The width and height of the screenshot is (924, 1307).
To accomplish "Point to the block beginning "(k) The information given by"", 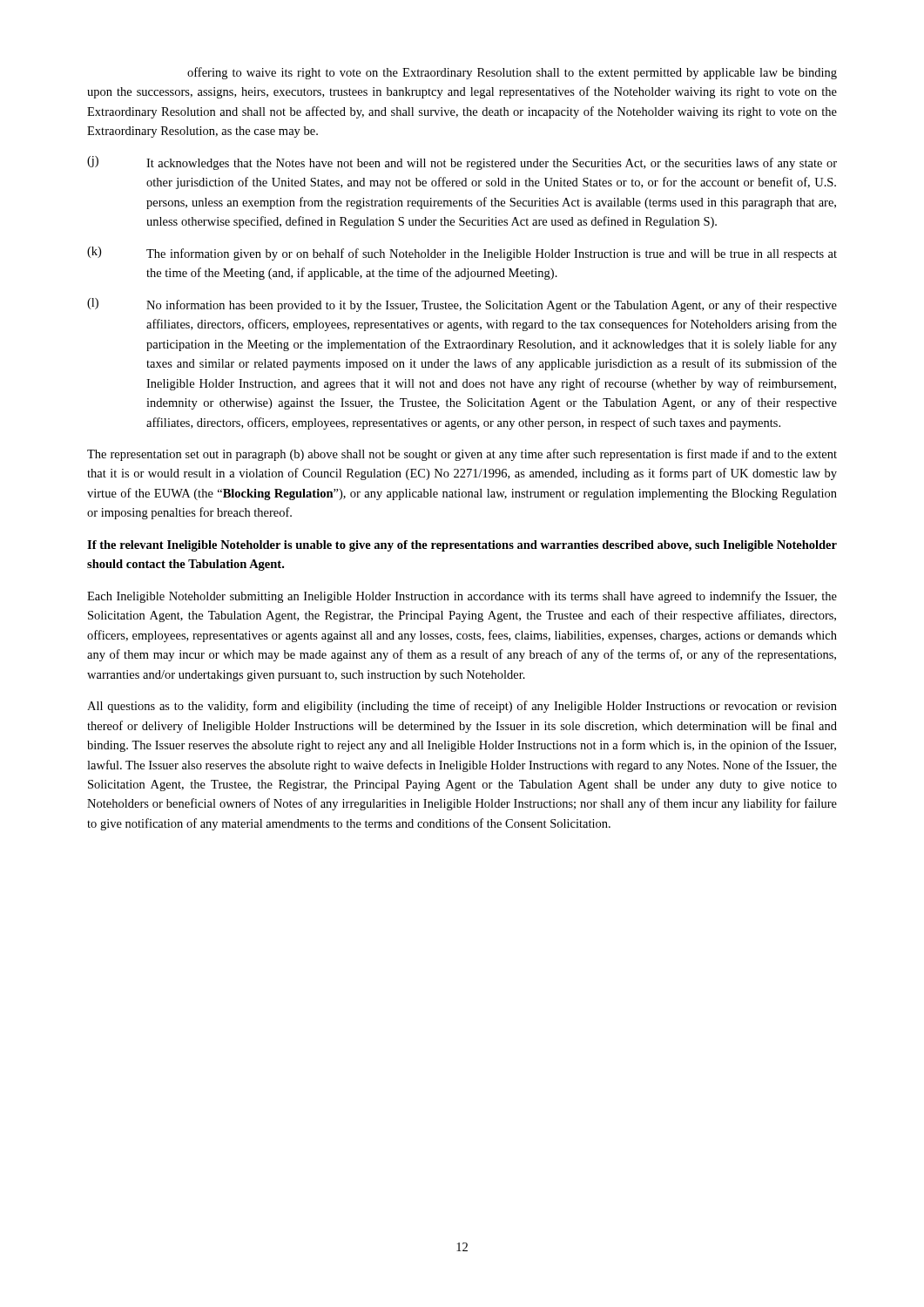I will click(462, 263).
